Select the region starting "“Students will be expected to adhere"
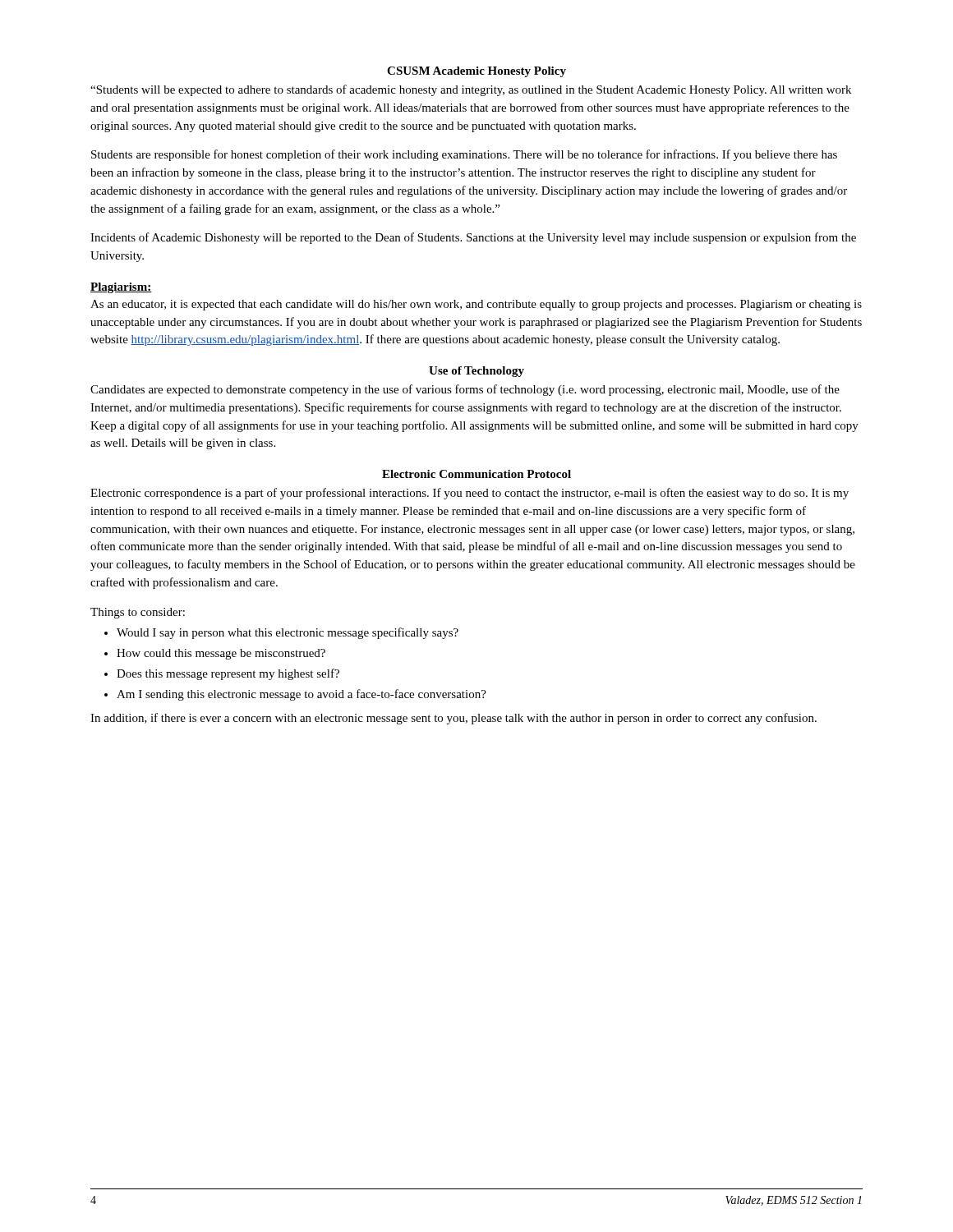 [x=476, y=108]
